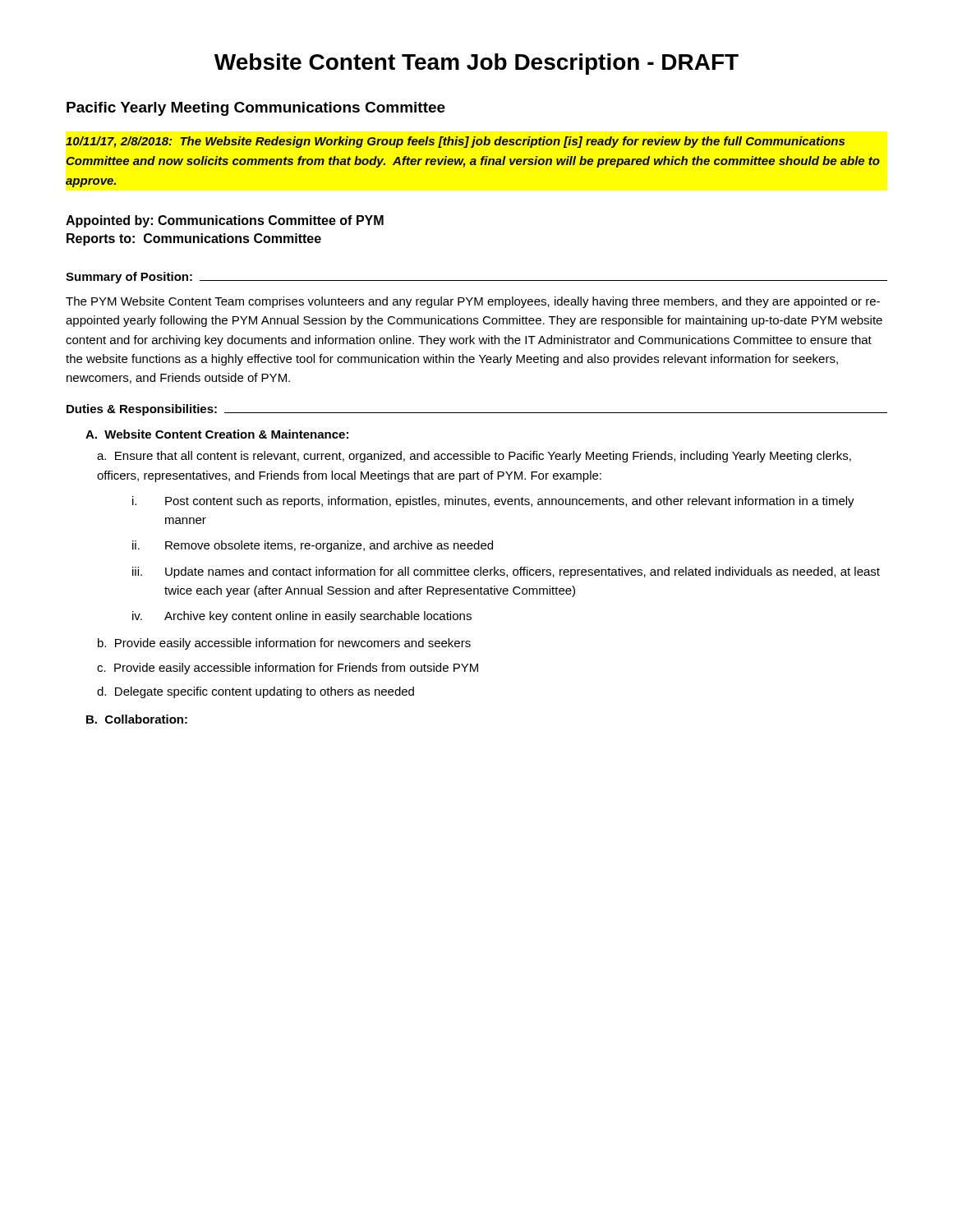Find the block starting "a. Ensure that all content is"

(492, 465)
